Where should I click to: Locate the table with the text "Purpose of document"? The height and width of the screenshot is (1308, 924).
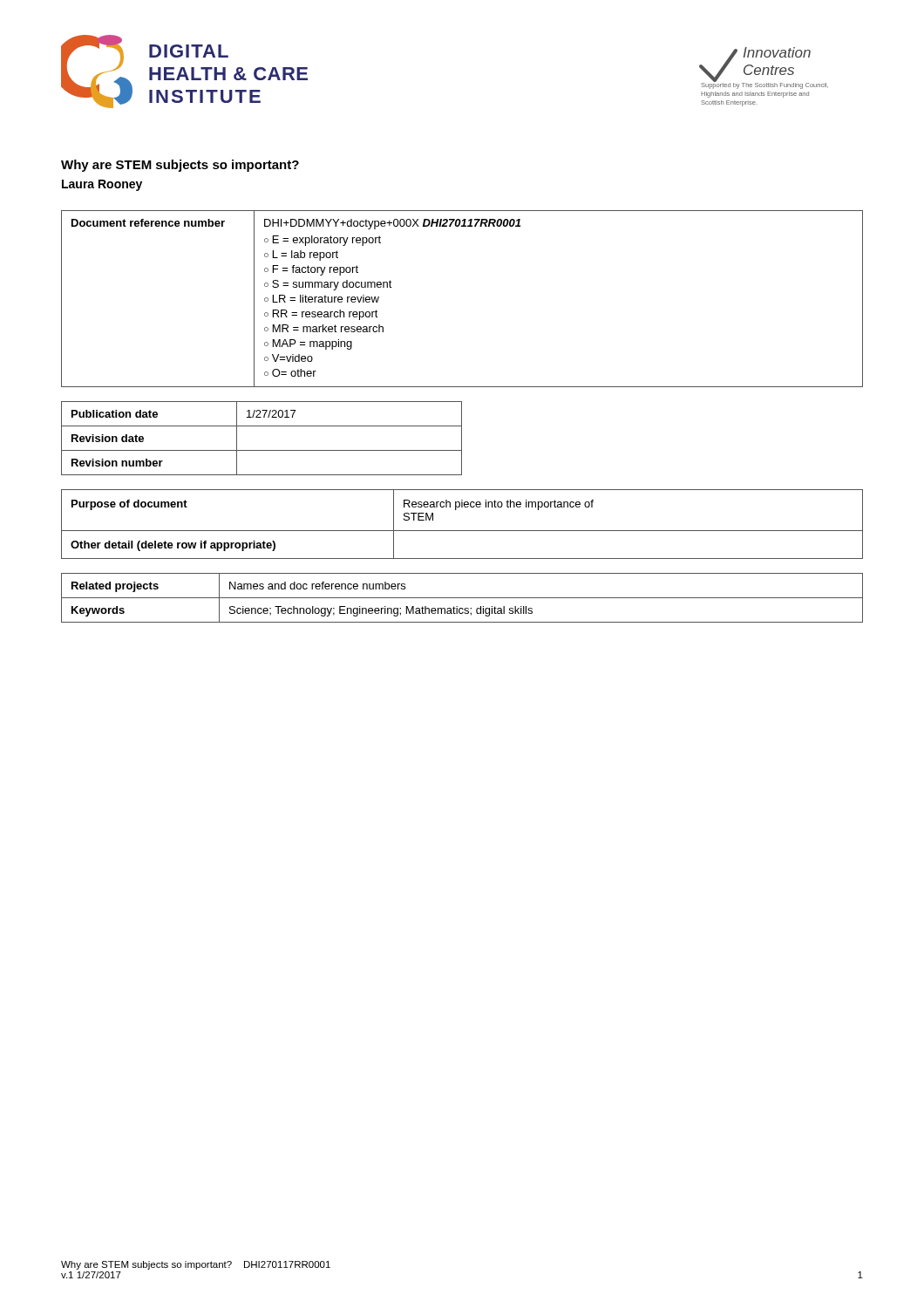pos(462,524)
